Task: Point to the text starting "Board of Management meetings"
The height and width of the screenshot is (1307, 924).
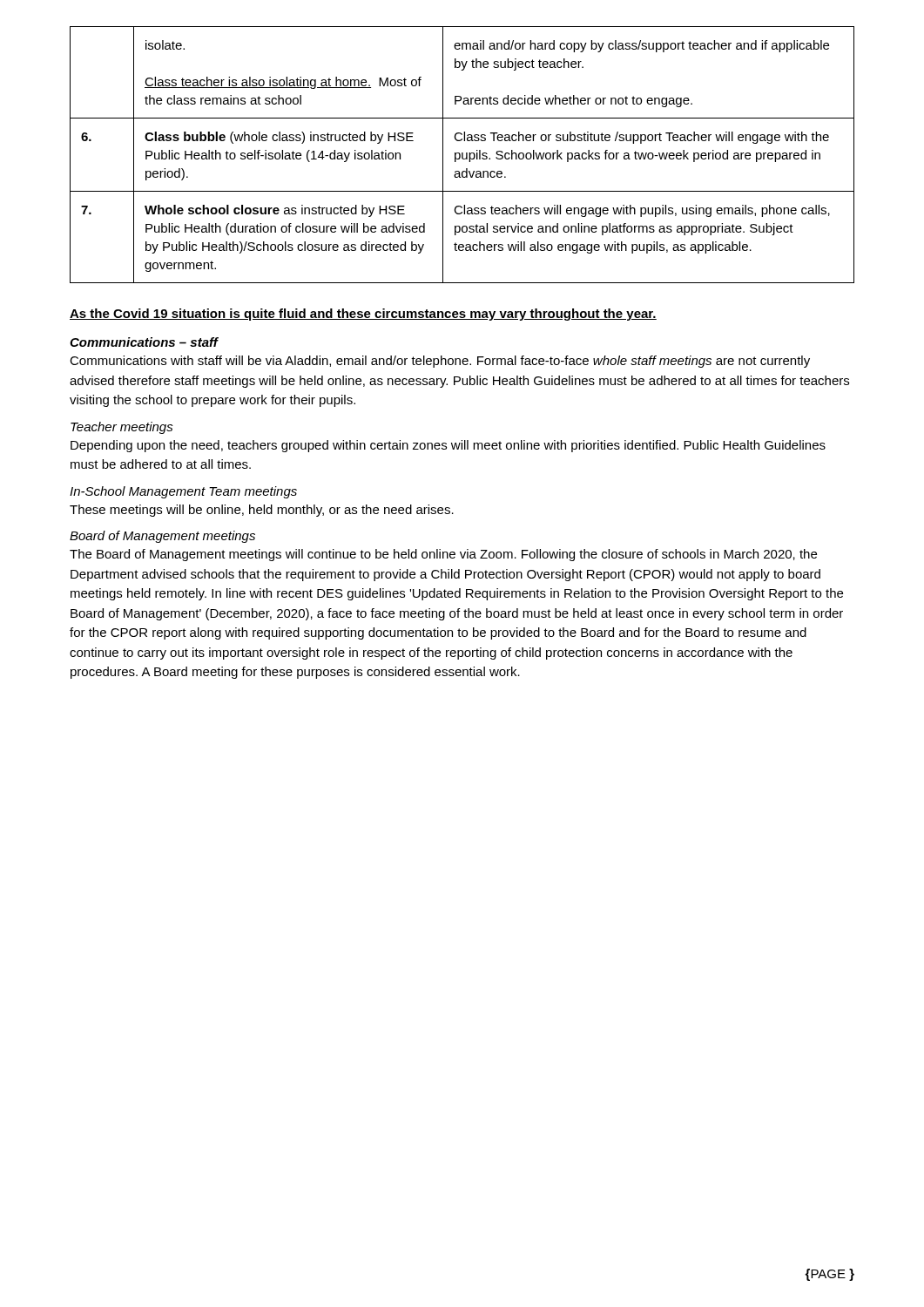Action: (163, 535)
